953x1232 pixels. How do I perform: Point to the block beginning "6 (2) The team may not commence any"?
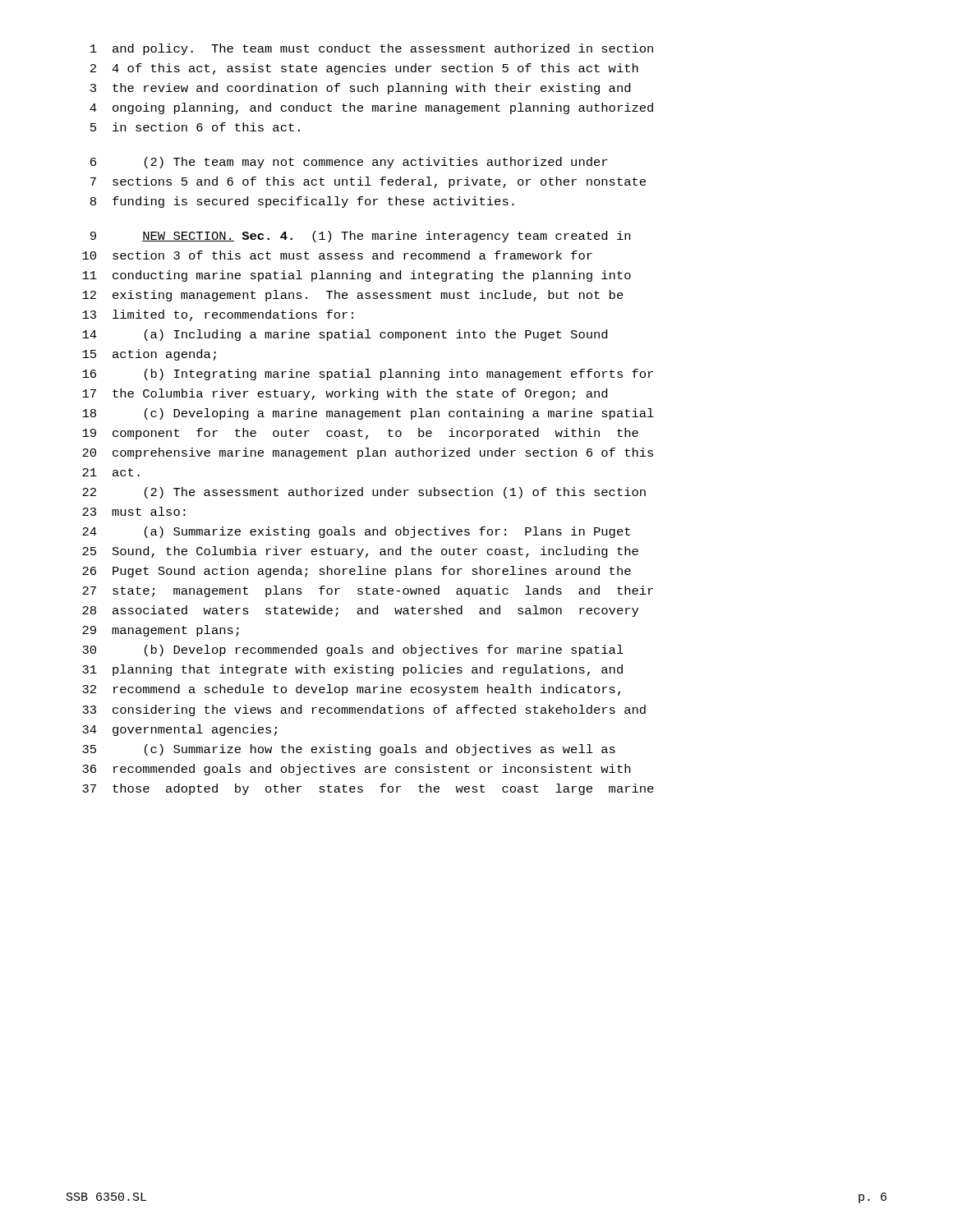pyautogui.click(x=476, y=163)
